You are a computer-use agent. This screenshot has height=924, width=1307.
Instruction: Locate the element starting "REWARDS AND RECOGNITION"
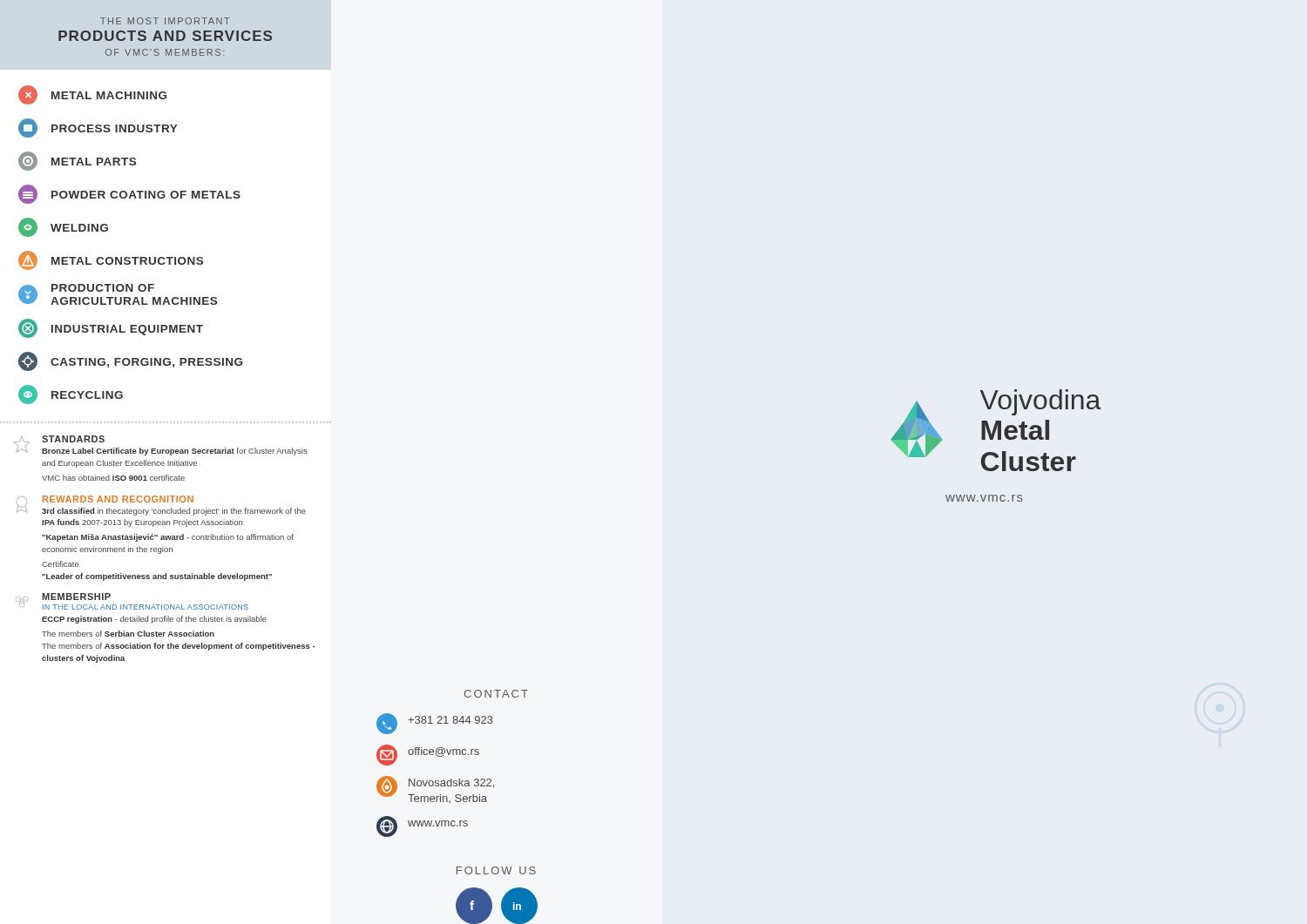[x=118, y=499]
